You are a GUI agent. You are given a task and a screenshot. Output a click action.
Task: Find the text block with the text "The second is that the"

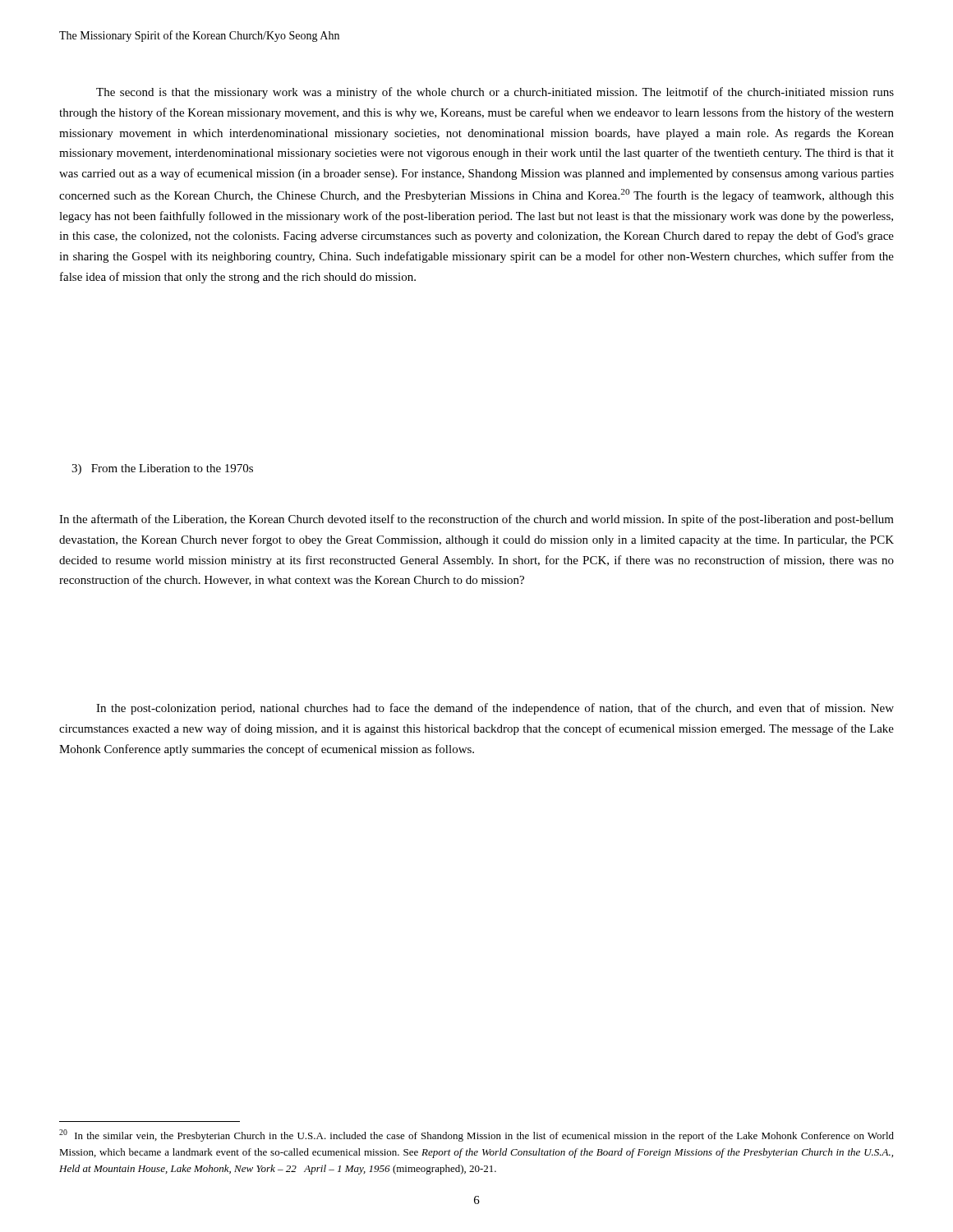coord(476,185)
